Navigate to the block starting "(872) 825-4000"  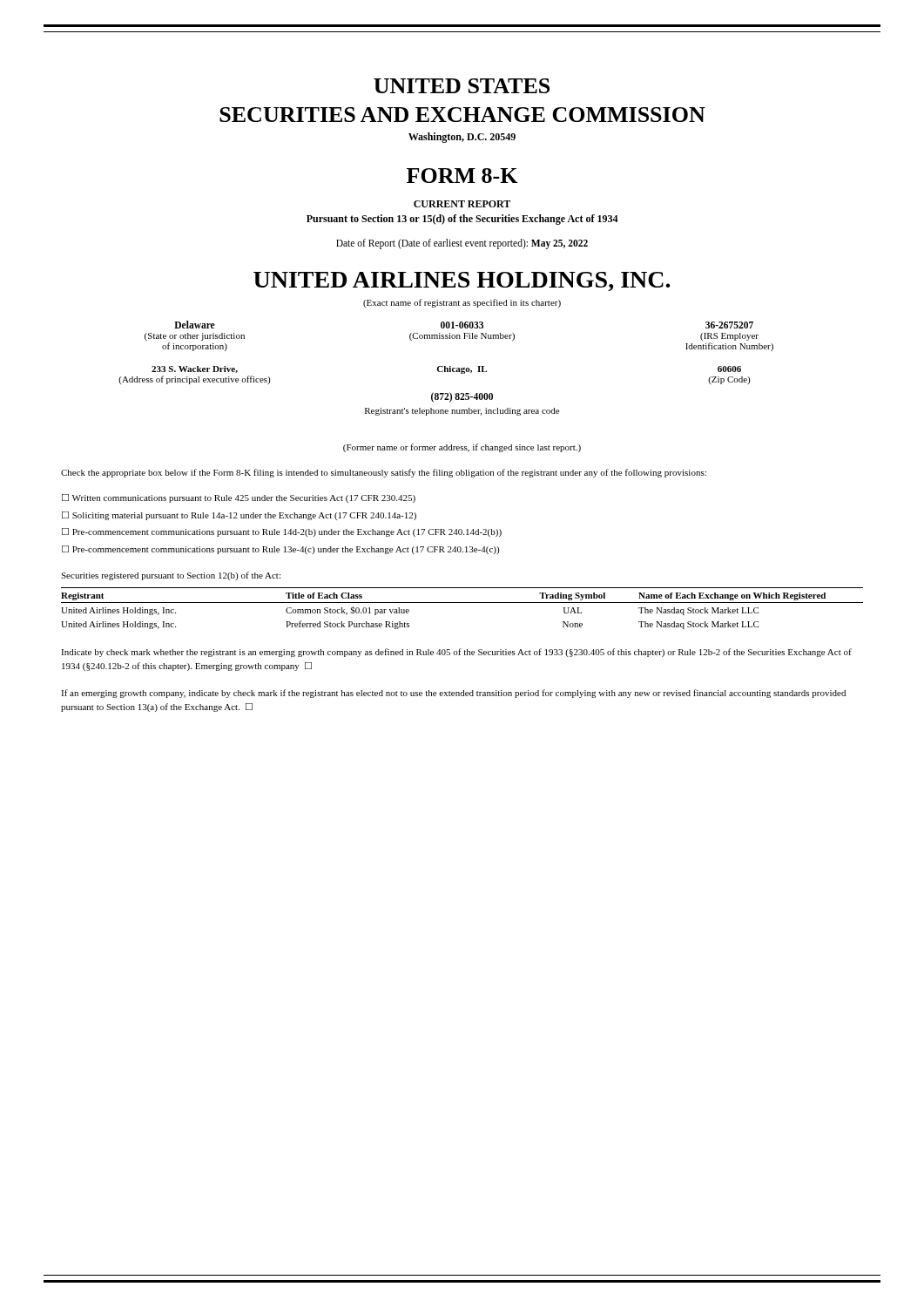tap(462, 396)
